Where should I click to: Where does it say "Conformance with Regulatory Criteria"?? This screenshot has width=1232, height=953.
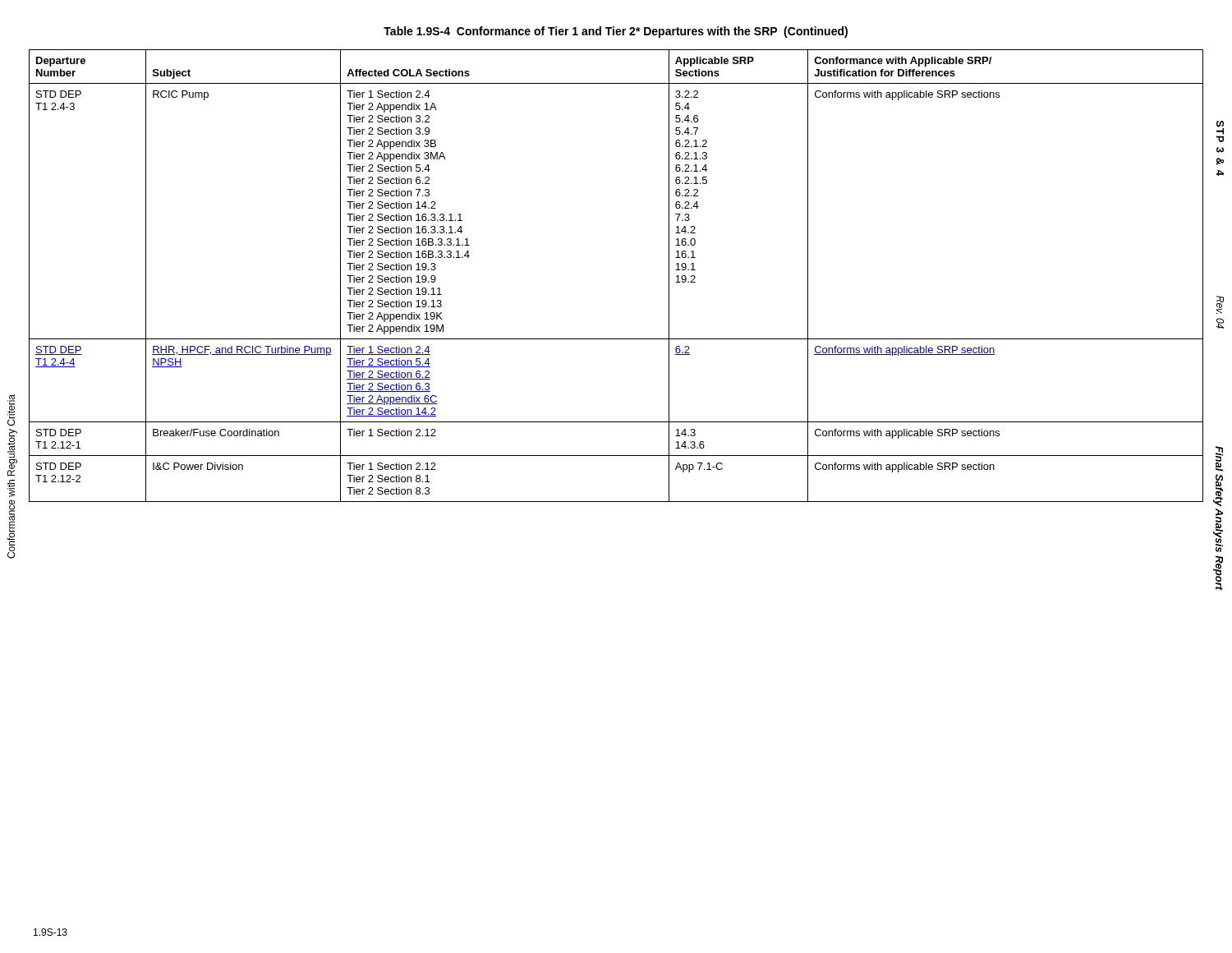coord(12,476)
